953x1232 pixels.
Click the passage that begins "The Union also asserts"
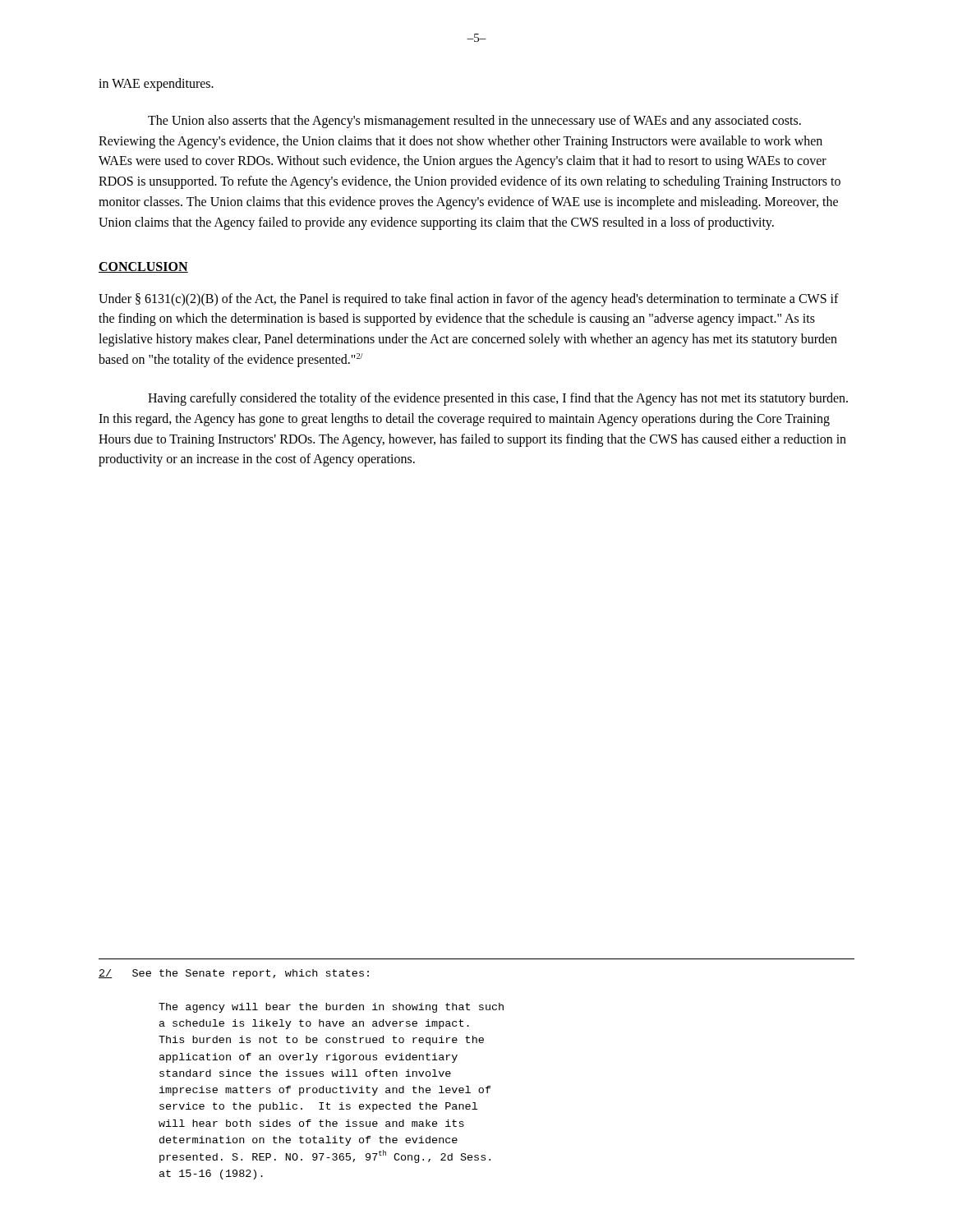[x=470, y=171]
